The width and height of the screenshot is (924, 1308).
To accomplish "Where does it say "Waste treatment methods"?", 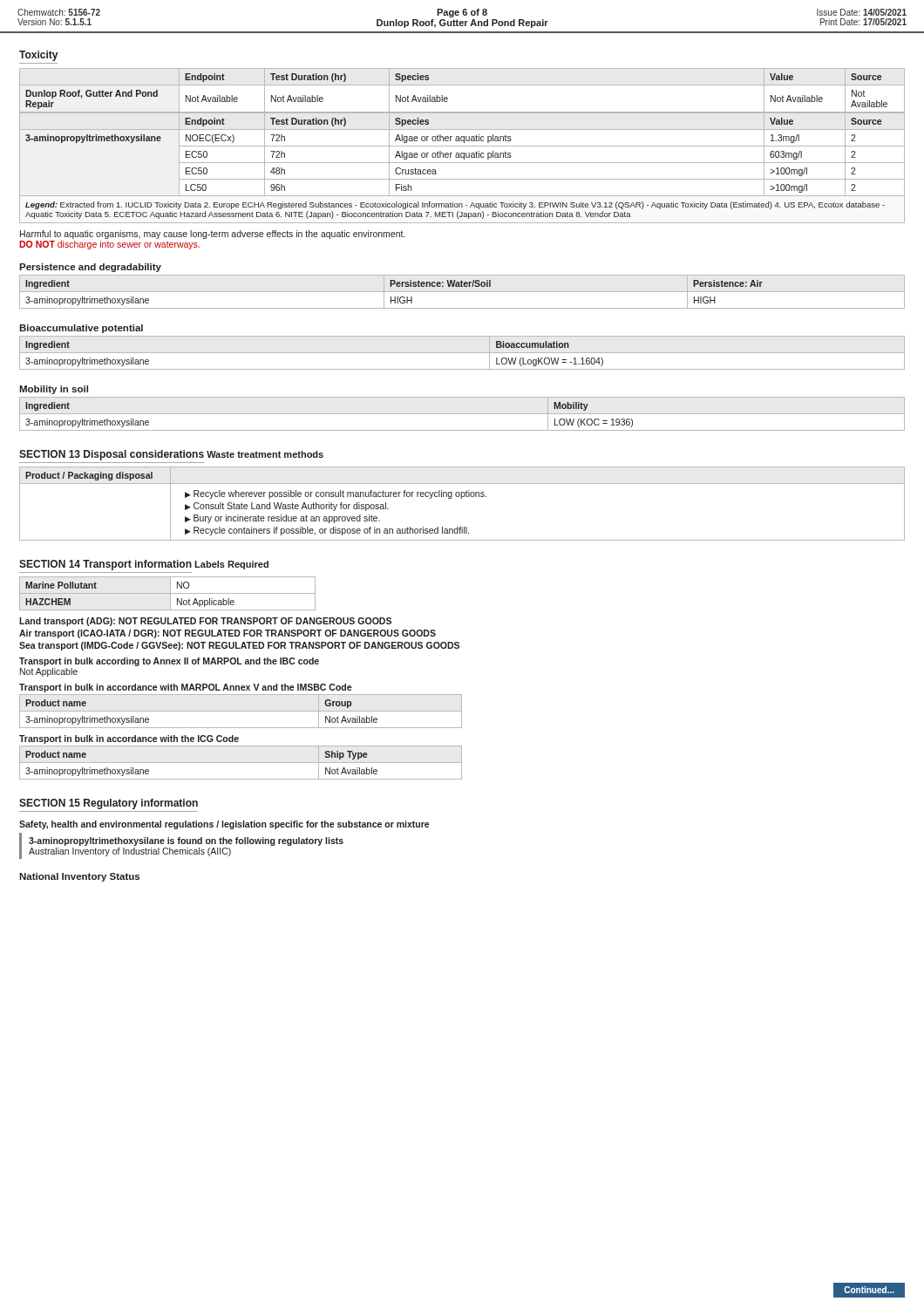I will click(x=265, y=454).
